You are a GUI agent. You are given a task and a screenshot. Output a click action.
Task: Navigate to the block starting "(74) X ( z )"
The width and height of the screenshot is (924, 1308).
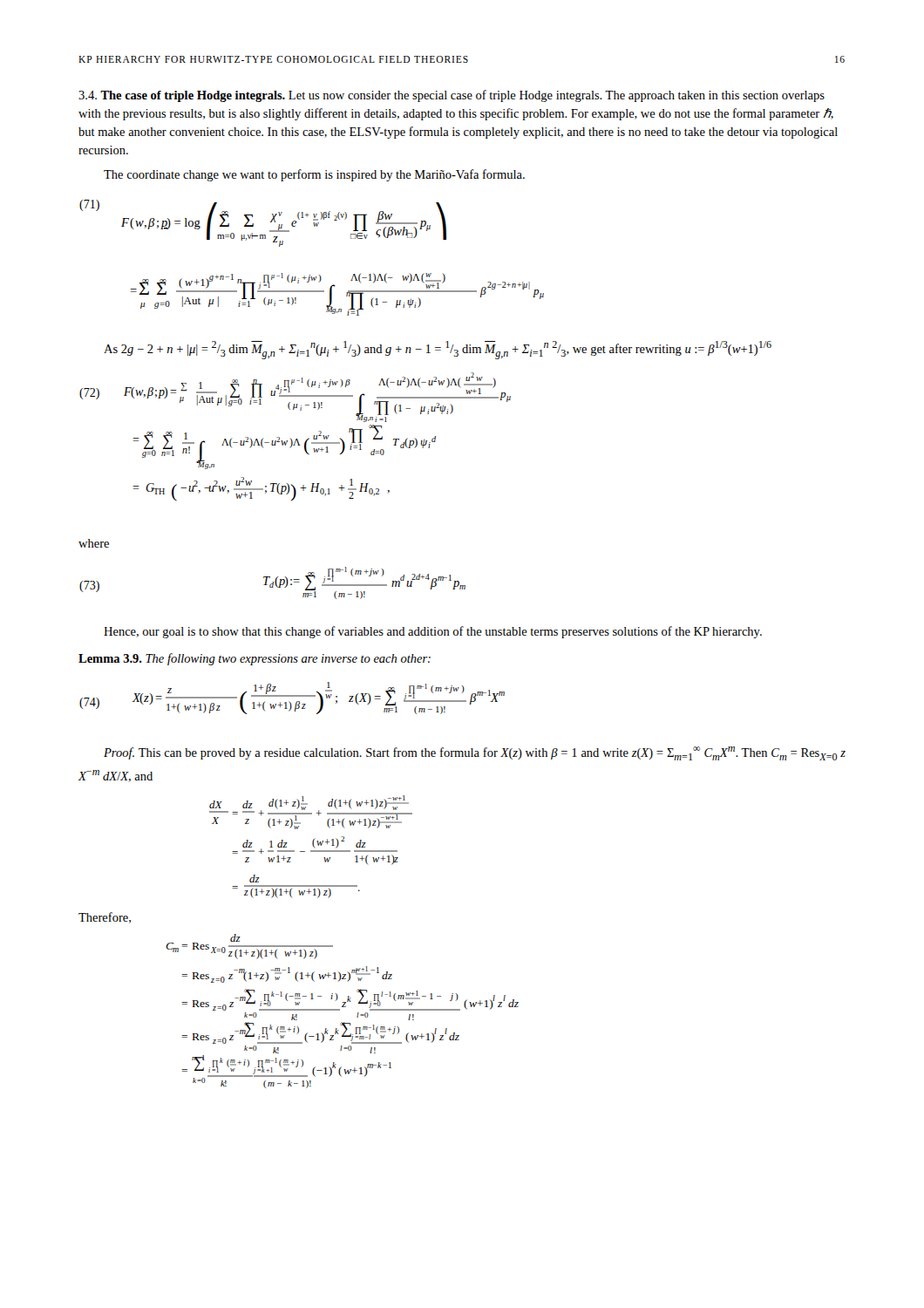462,703
